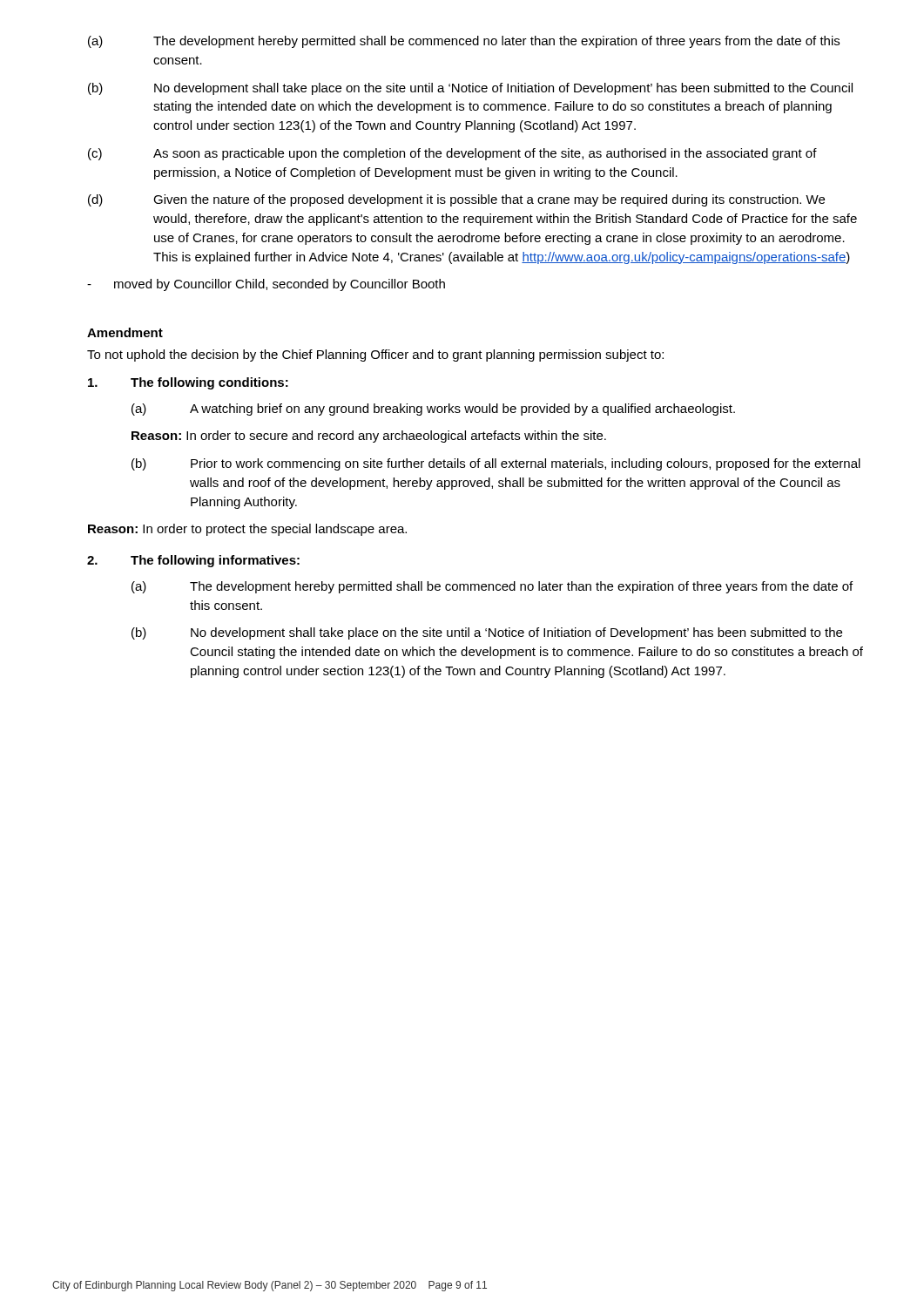Navigate to the block starting "- moved by Councillor Child, seconded by"
924x1307 pixels.
[266, 285]
